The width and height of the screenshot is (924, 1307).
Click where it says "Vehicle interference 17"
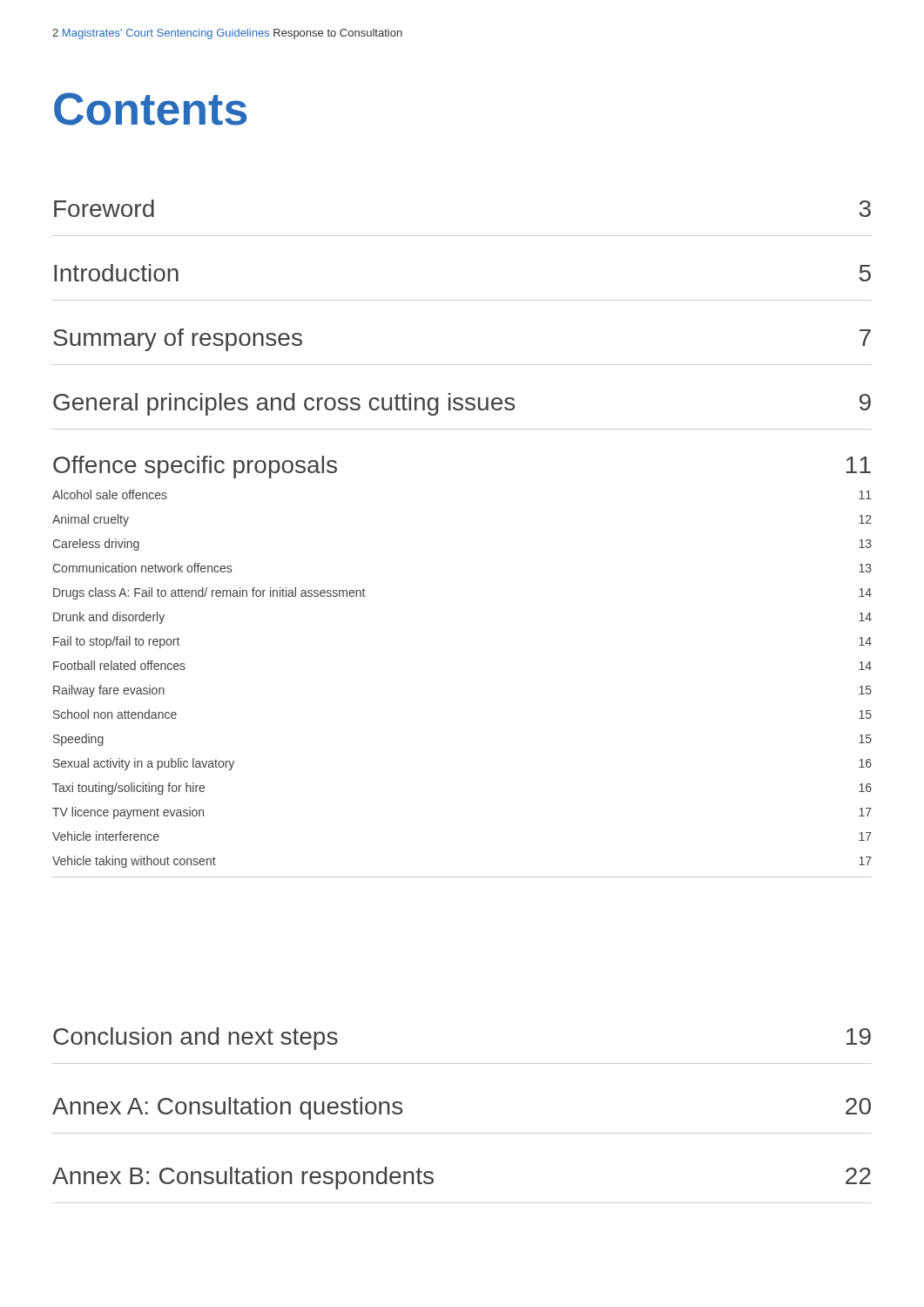109,836
